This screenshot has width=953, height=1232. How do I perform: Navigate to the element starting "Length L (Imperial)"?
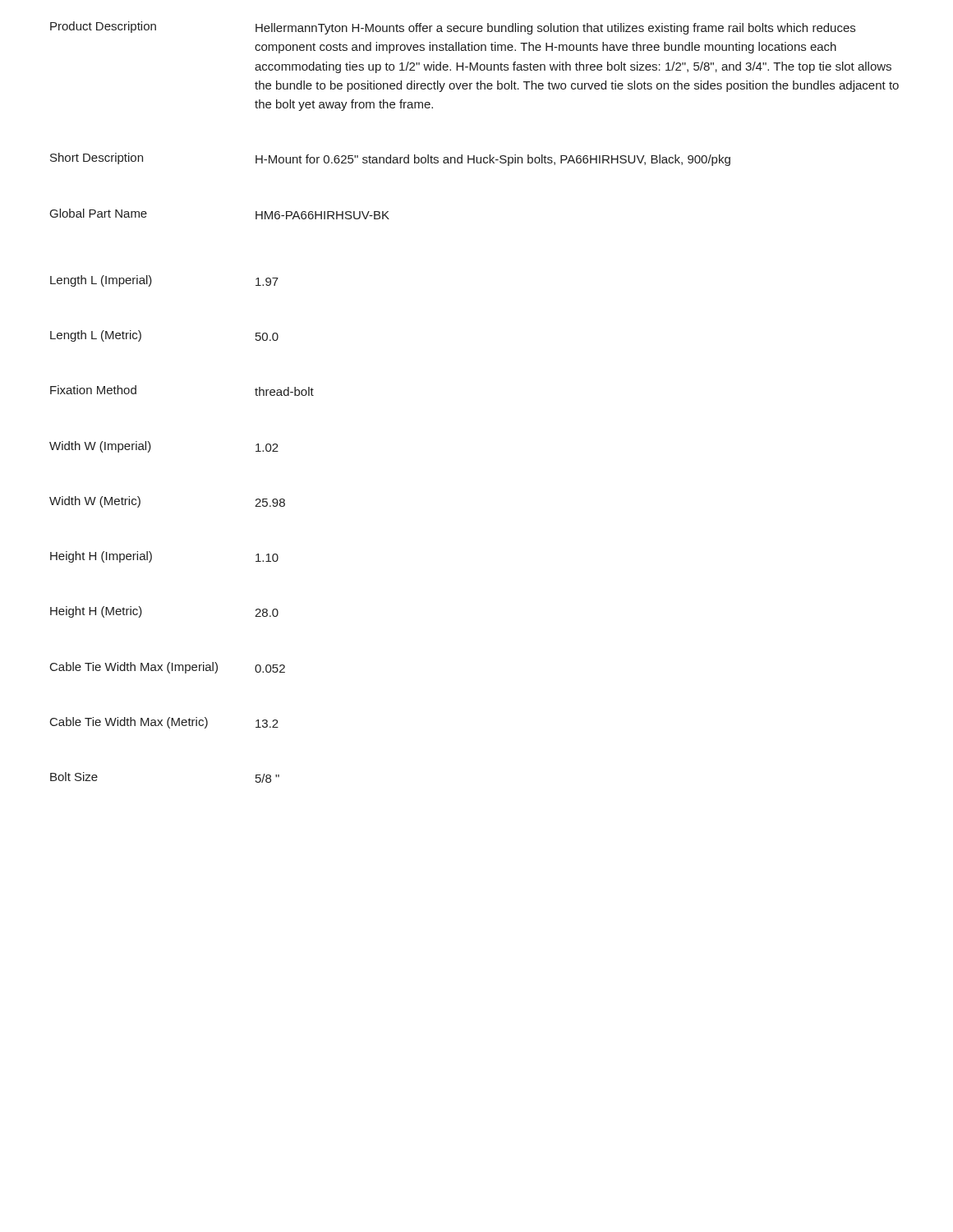pyautogui.click(x=102, y=280)
